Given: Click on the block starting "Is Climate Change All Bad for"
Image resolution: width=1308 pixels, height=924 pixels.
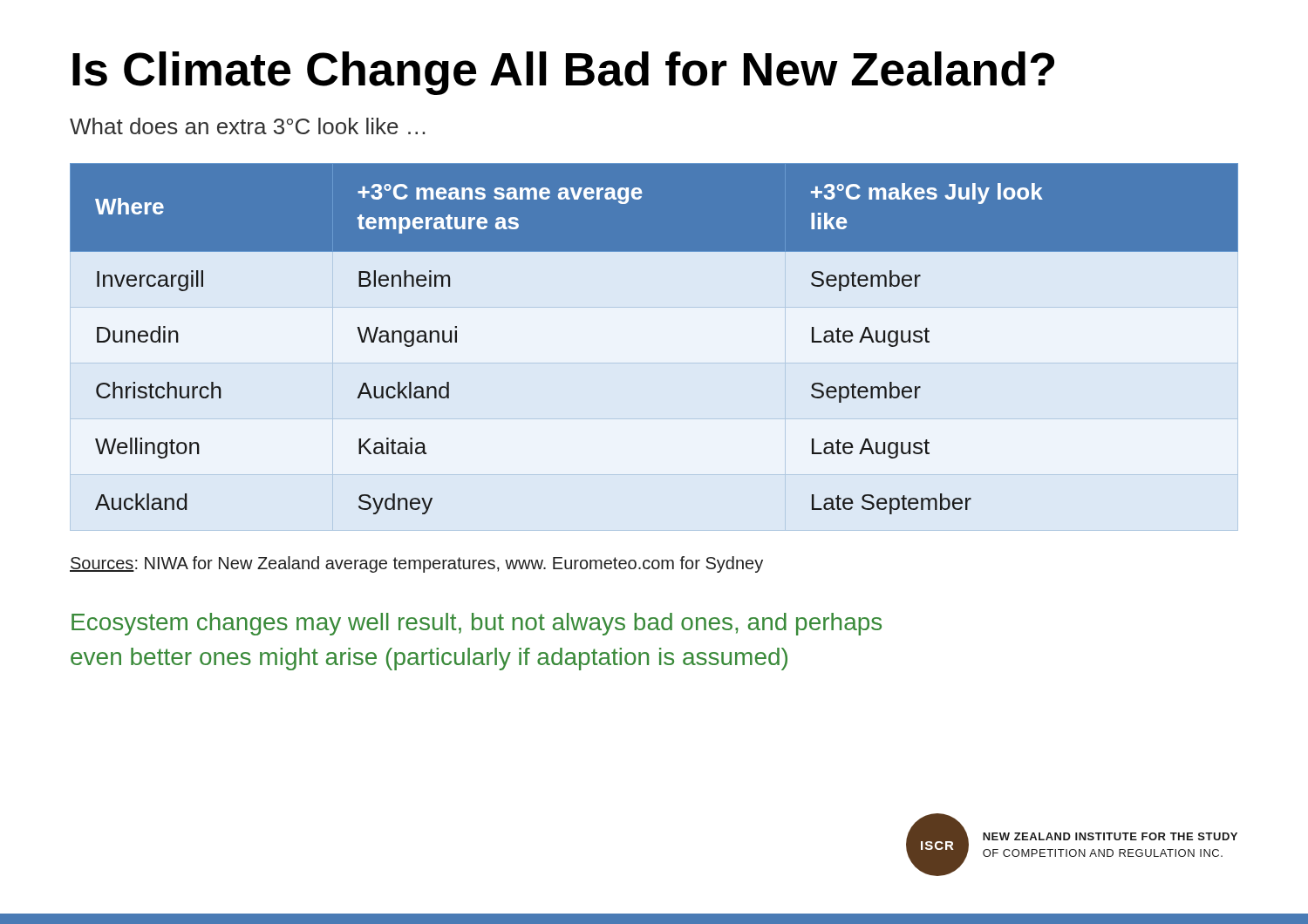Looking at the screenshot, I should tap(563, 69).
